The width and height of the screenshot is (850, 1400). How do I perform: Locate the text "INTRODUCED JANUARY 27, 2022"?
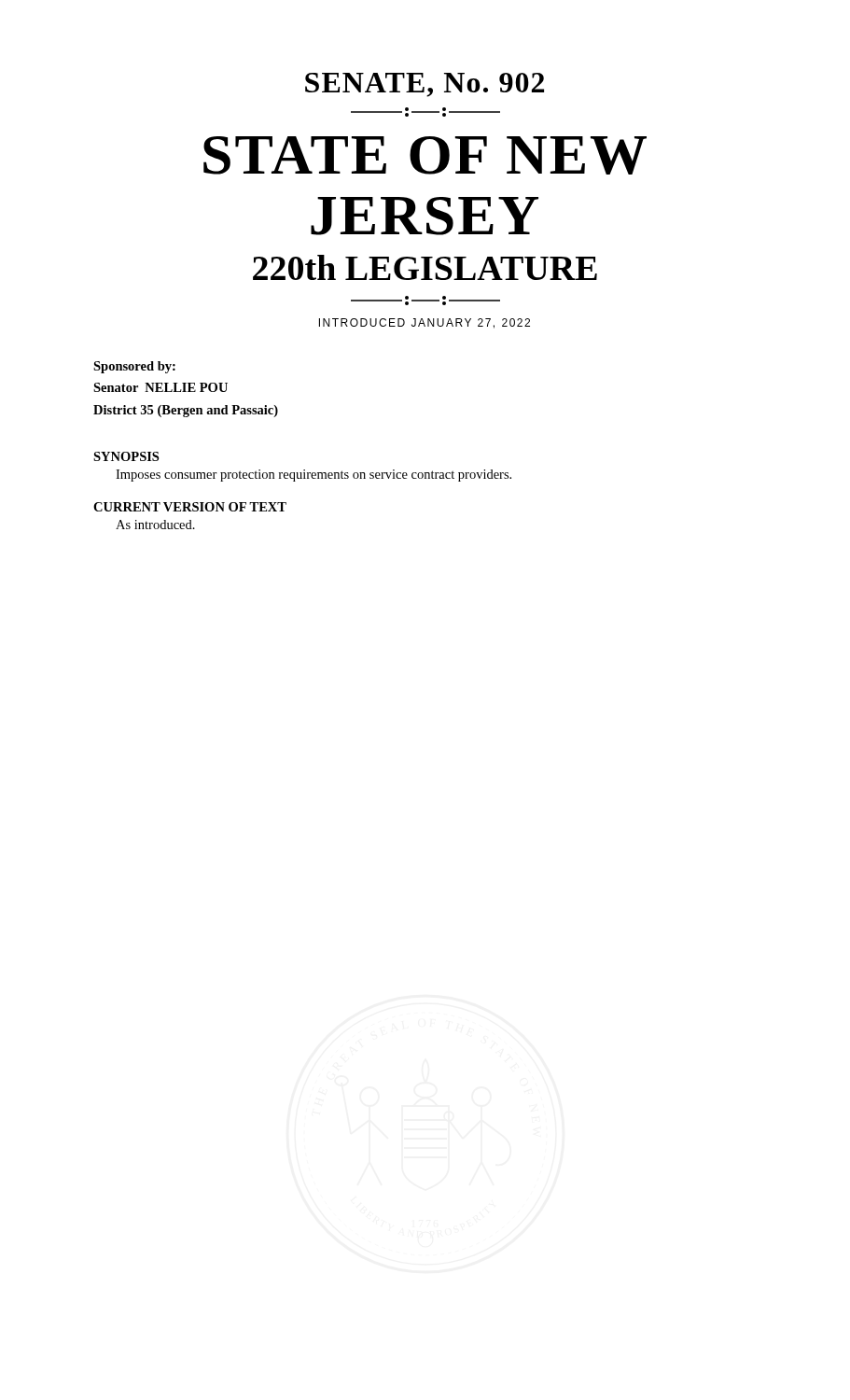(425, 323)
